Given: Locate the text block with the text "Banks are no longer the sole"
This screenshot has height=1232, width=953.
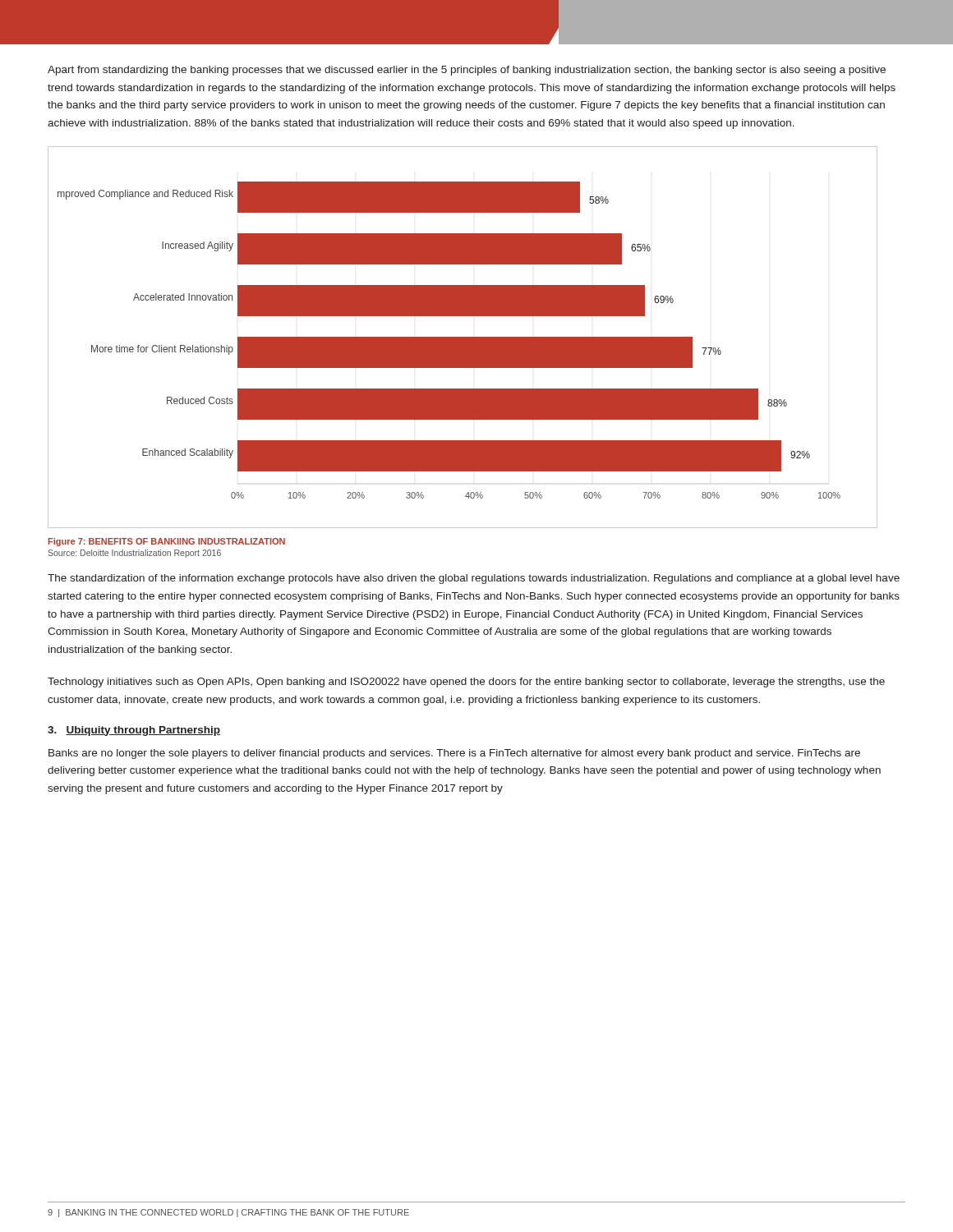Looking at the screenshot, I should [464, 770].
